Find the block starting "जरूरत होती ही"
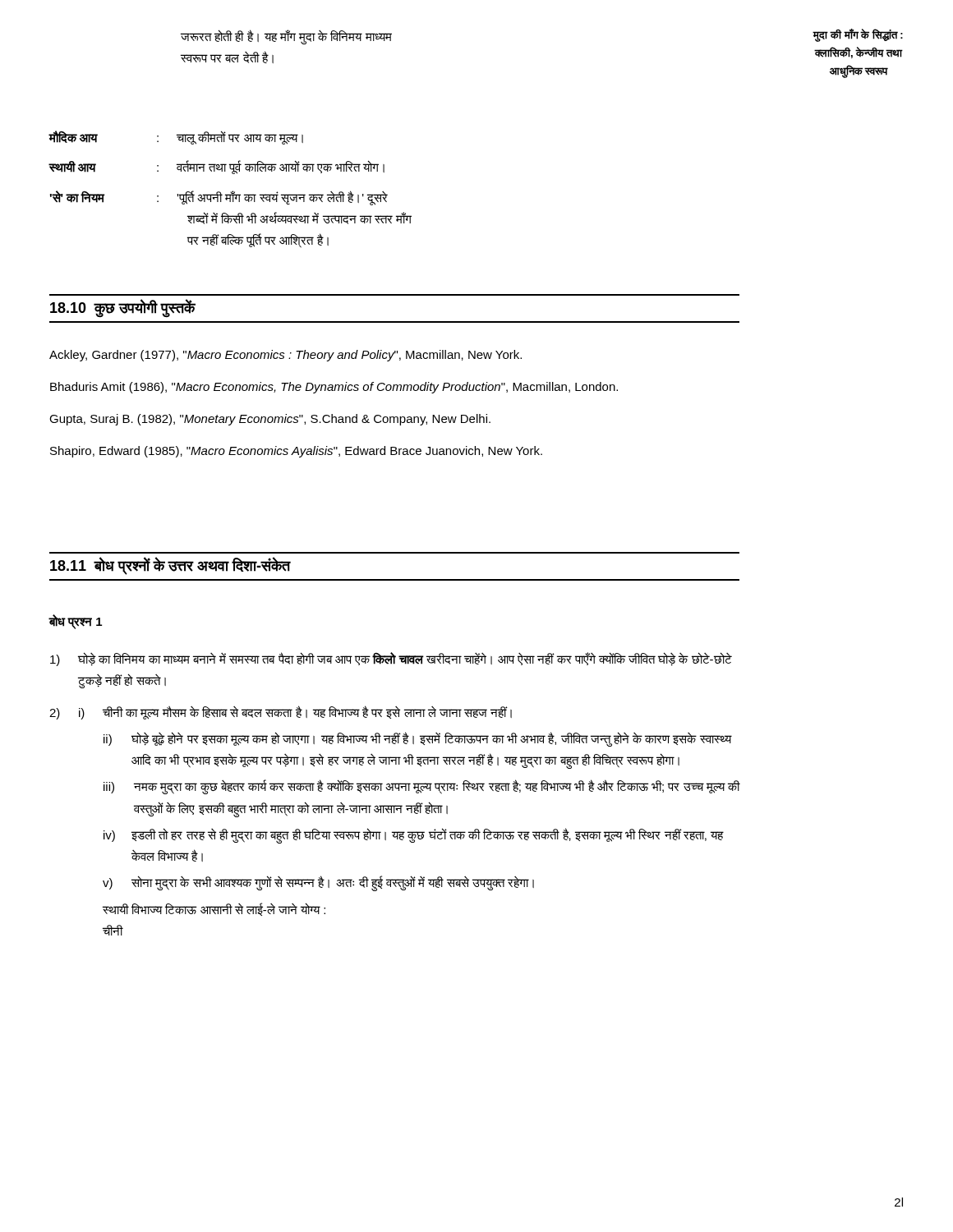953x1232 pixels. [286, 47]
